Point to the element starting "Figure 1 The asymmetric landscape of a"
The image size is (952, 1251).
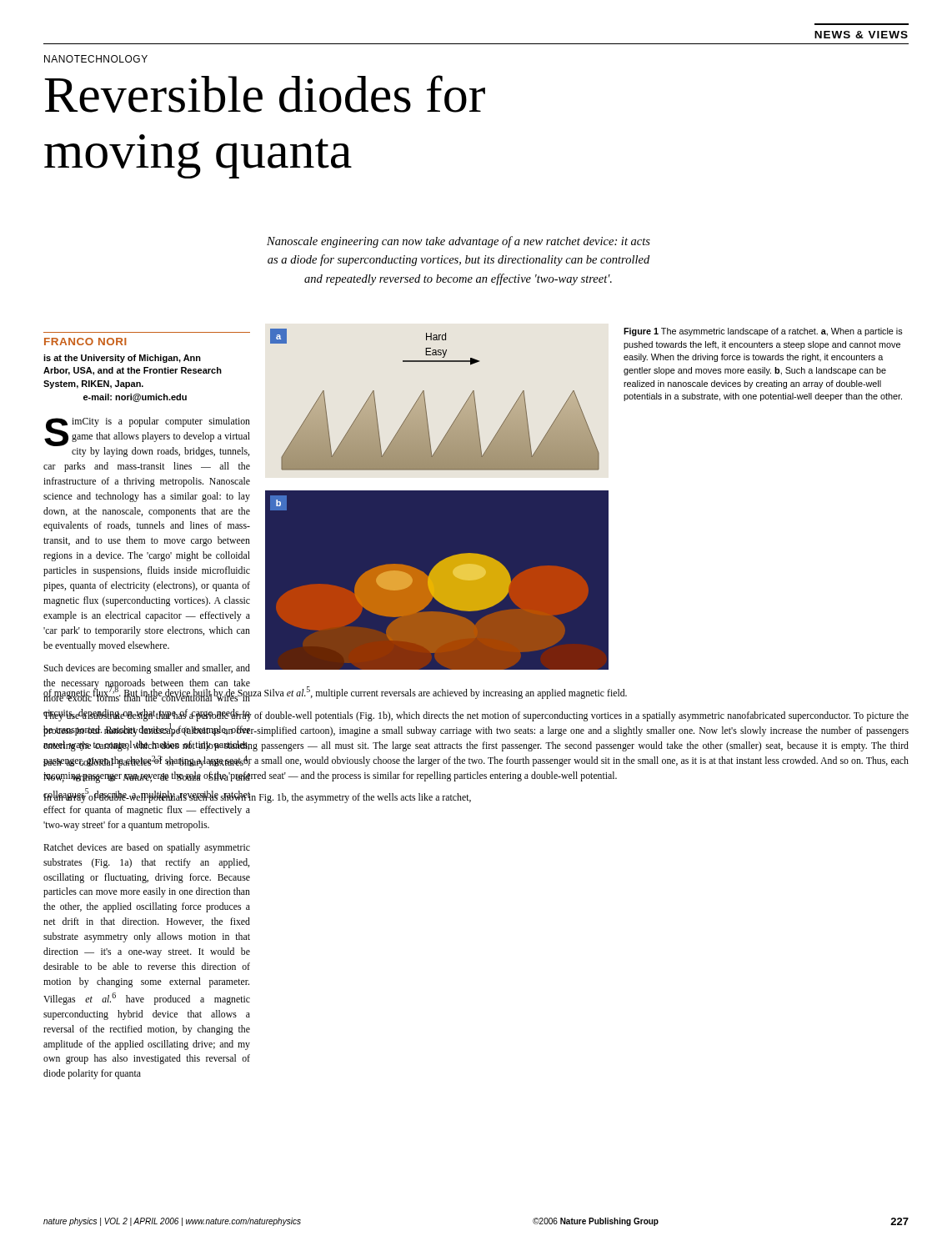pyautogui.click(x=763, y=364)
